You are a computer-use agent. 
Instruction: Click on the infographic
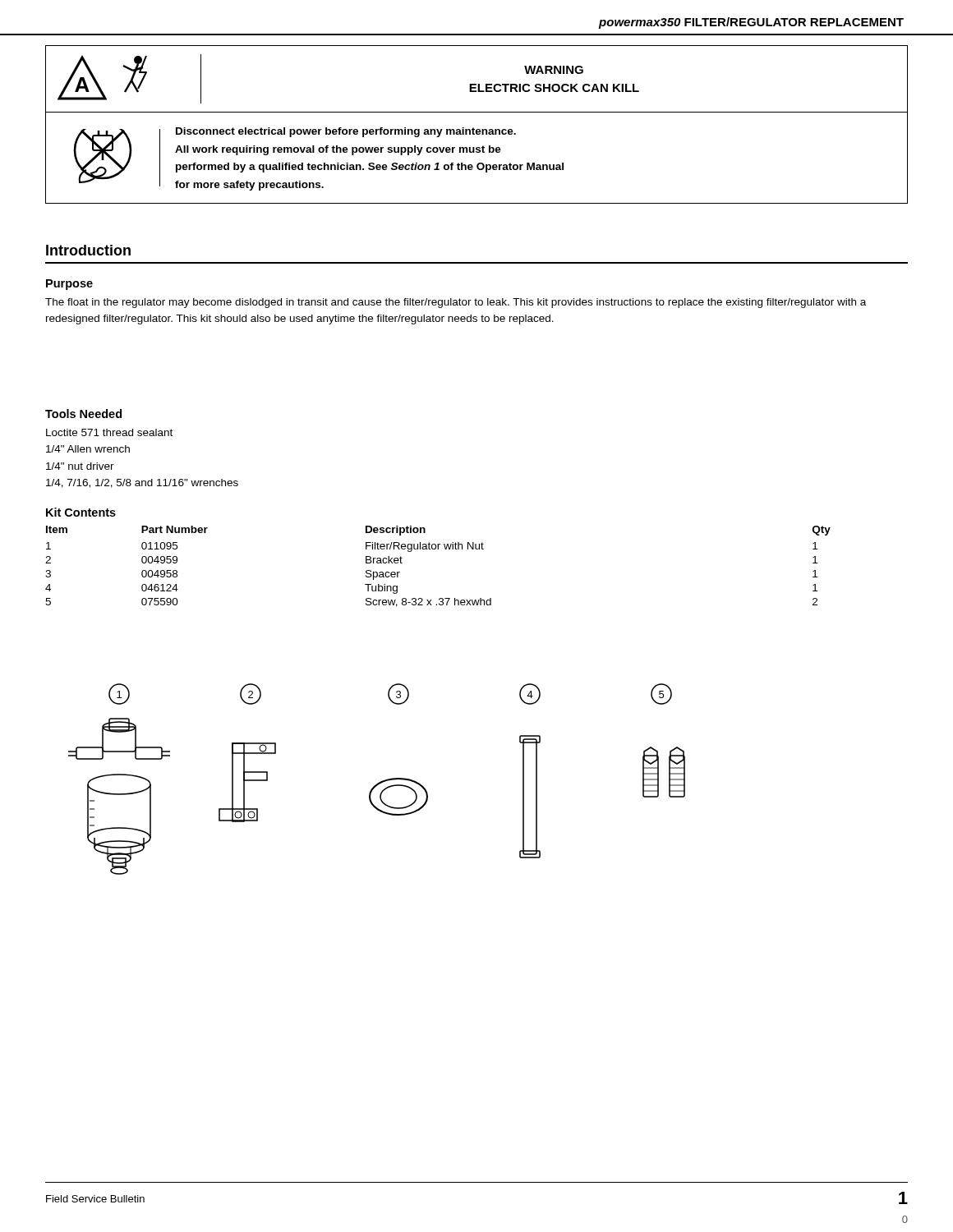click(x=476, y=125)
